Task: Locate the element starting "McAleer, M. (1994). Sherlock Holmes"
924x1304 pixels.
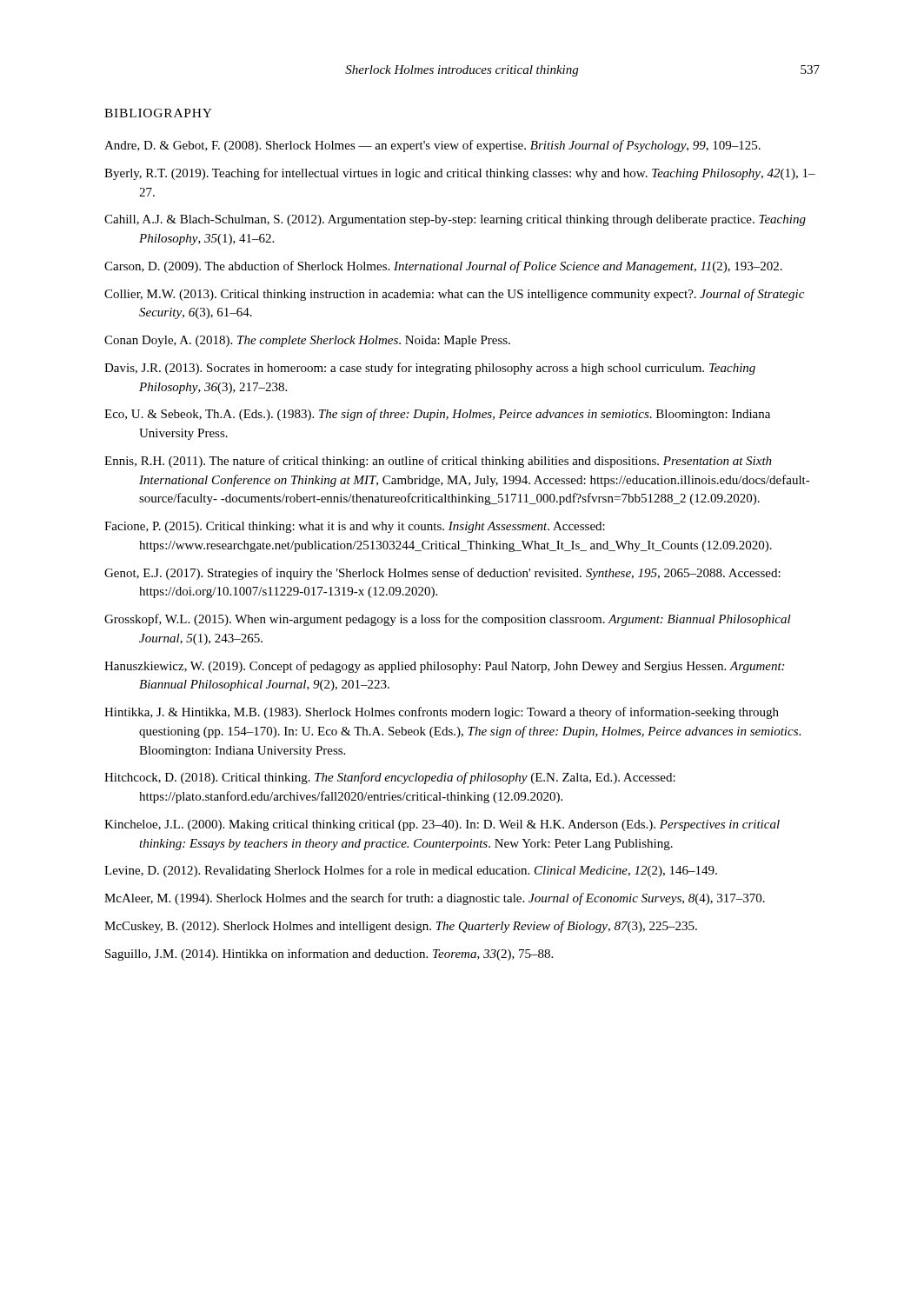Action: pyautogui.click(x=435, y=899)
